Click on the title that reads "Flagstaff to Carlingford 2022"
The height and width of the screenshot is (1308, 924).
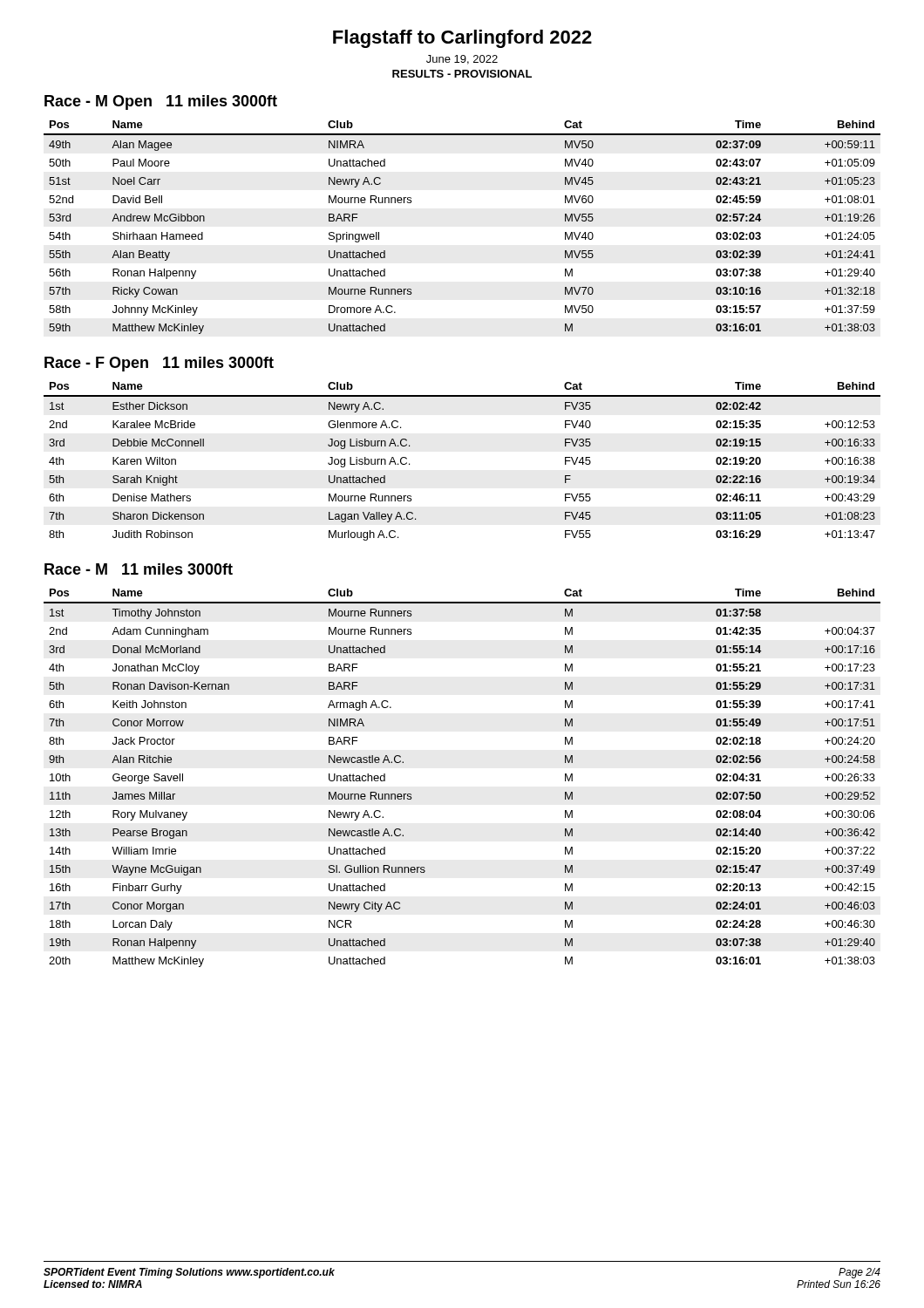point(462,37)
